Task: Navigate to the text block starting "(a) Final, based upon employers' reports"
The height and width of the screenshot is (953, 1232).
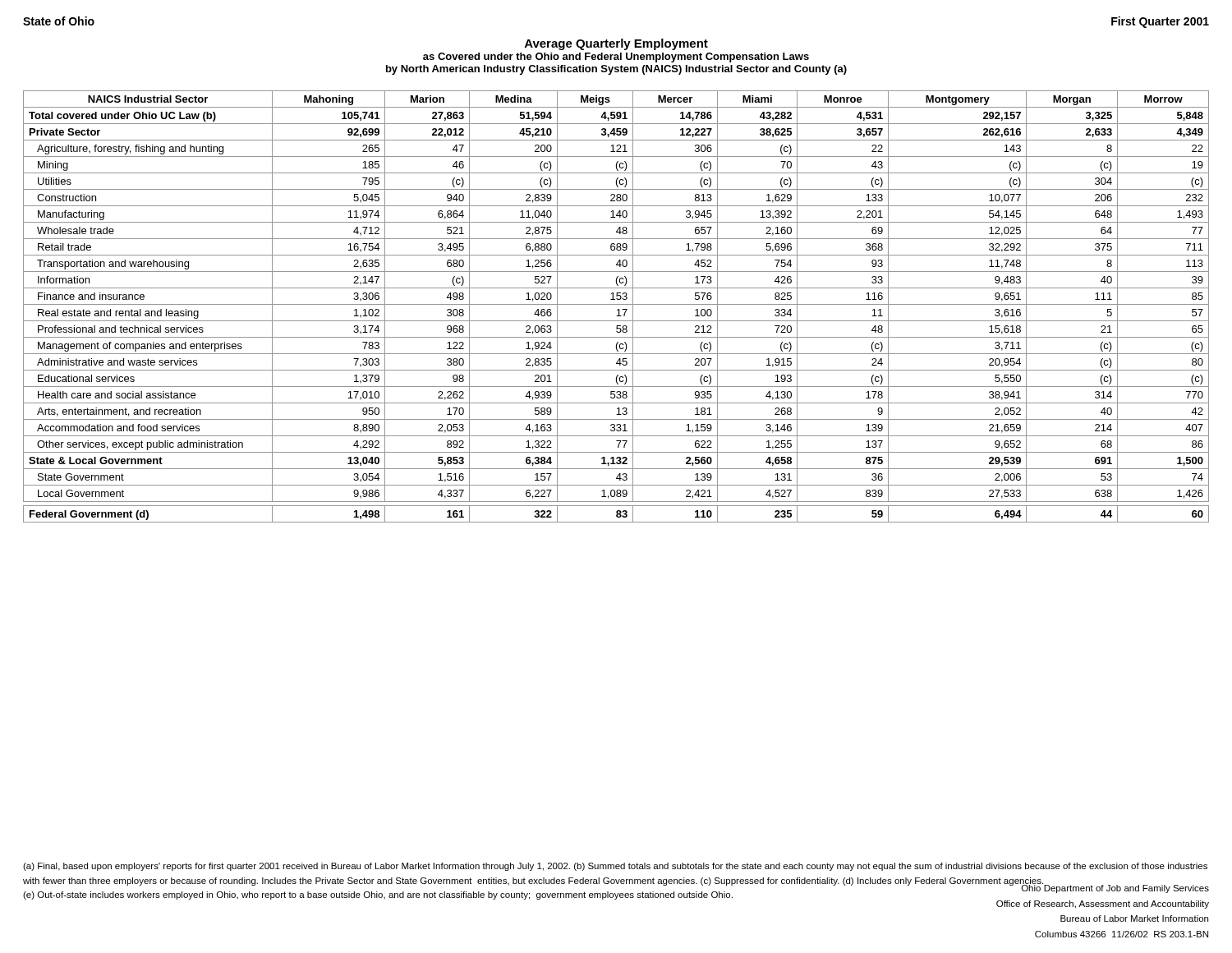Action: (615, 880)
